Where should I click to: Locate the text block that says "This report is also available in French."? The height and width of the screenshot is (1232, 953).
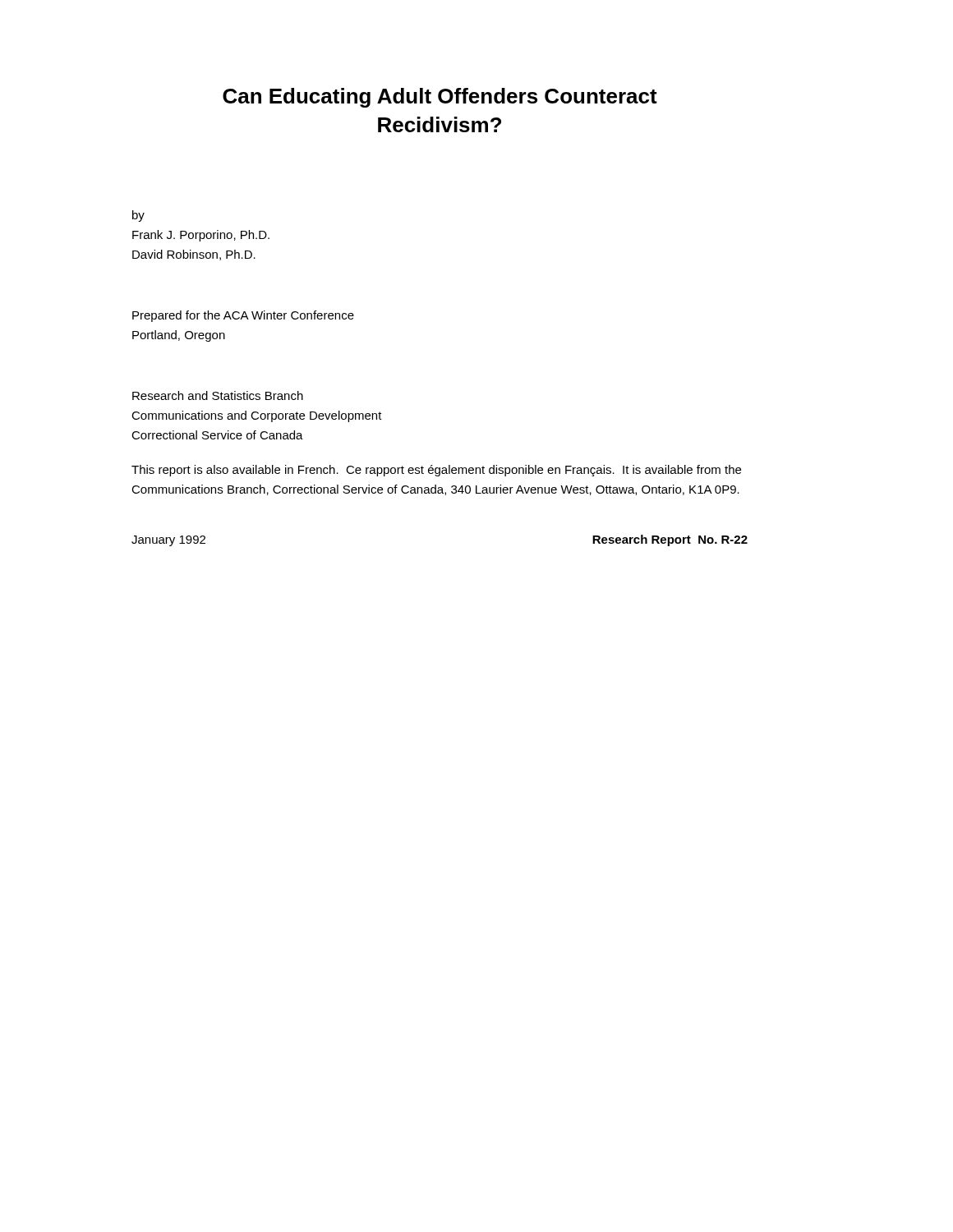click(437, 479)
